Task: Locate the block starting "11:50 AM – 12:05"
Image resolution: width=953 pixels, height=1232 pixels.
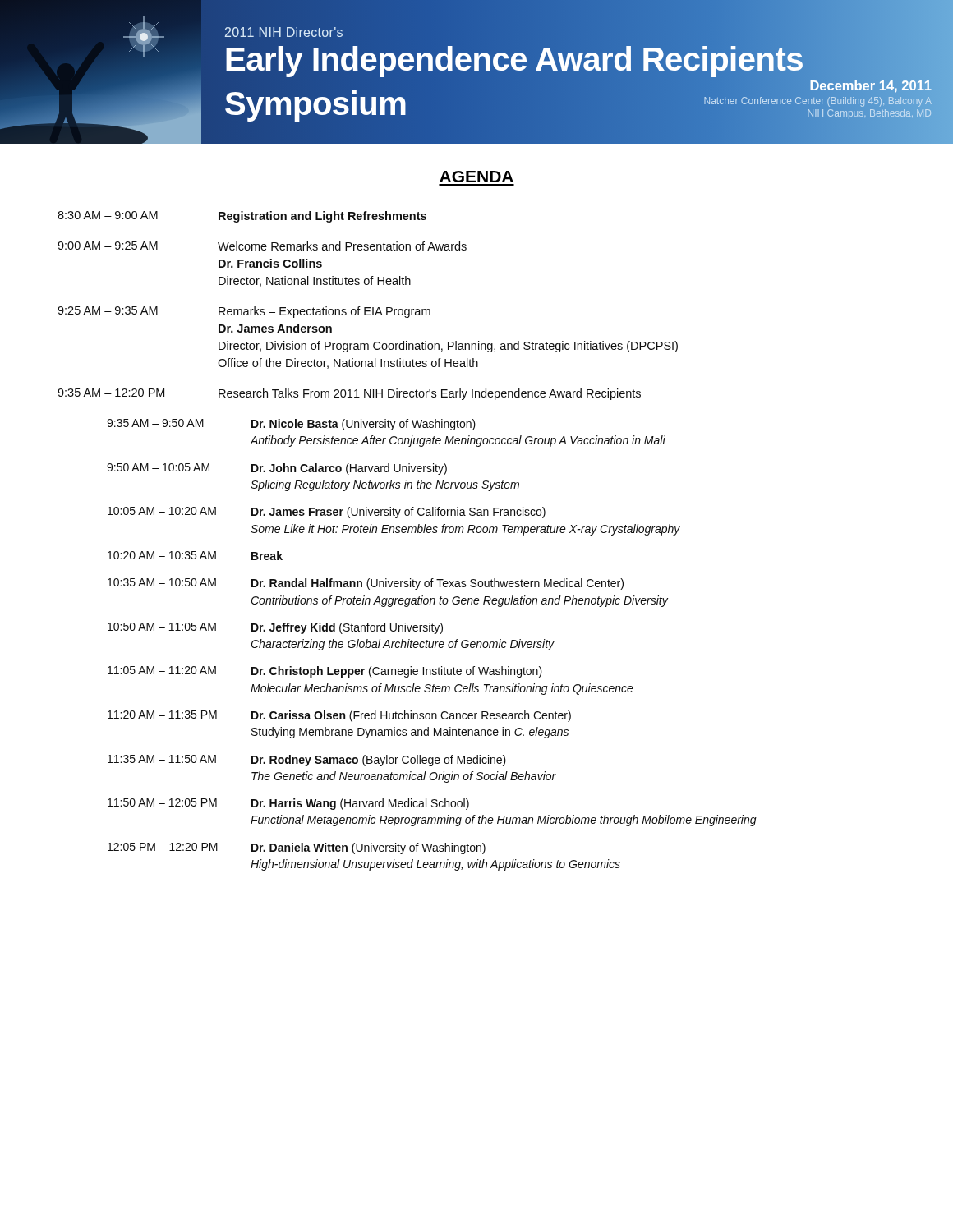Action: point(501,812)
